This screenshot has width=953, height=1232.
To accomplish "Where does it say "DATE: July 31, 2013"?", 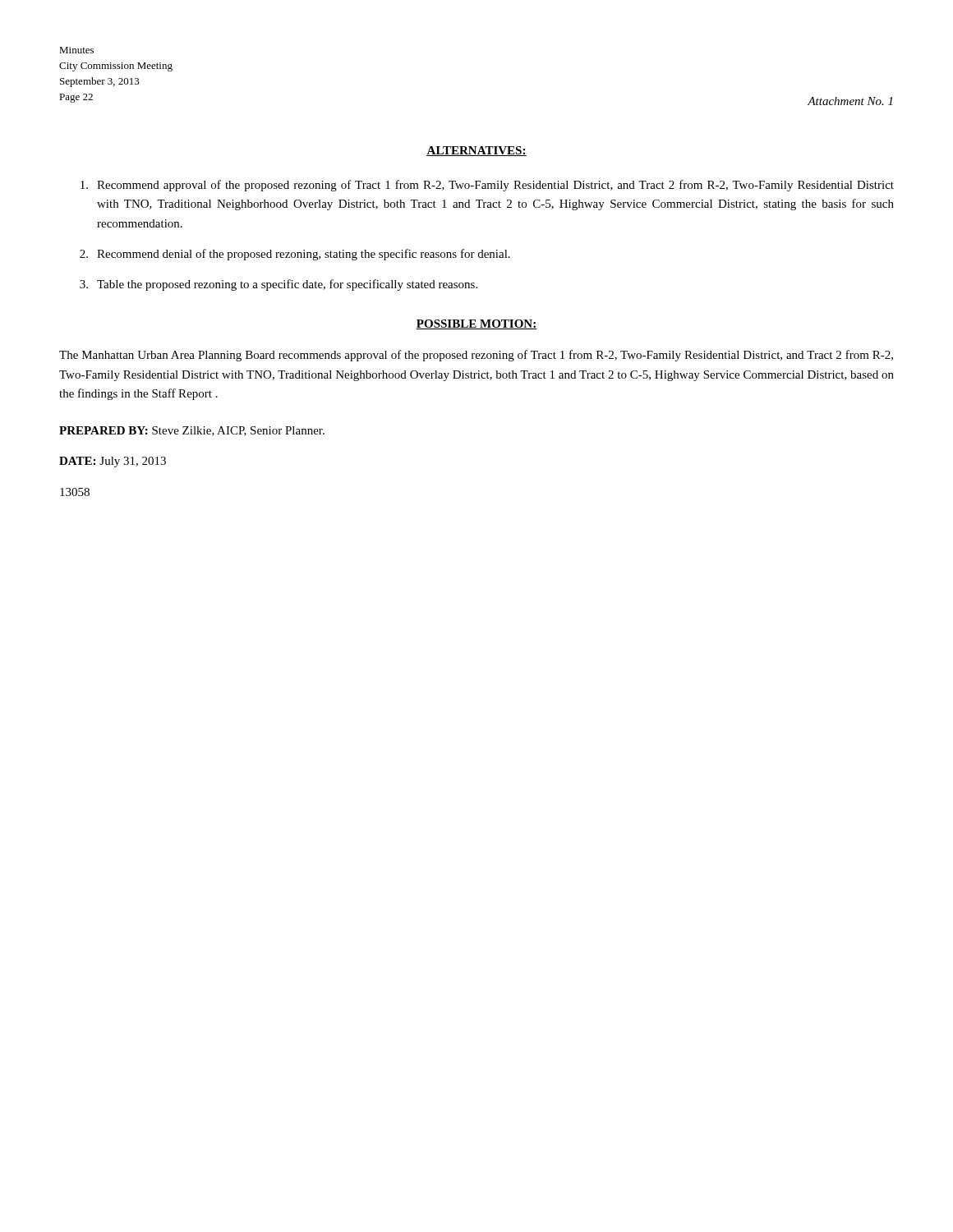I will coord(113,461).
